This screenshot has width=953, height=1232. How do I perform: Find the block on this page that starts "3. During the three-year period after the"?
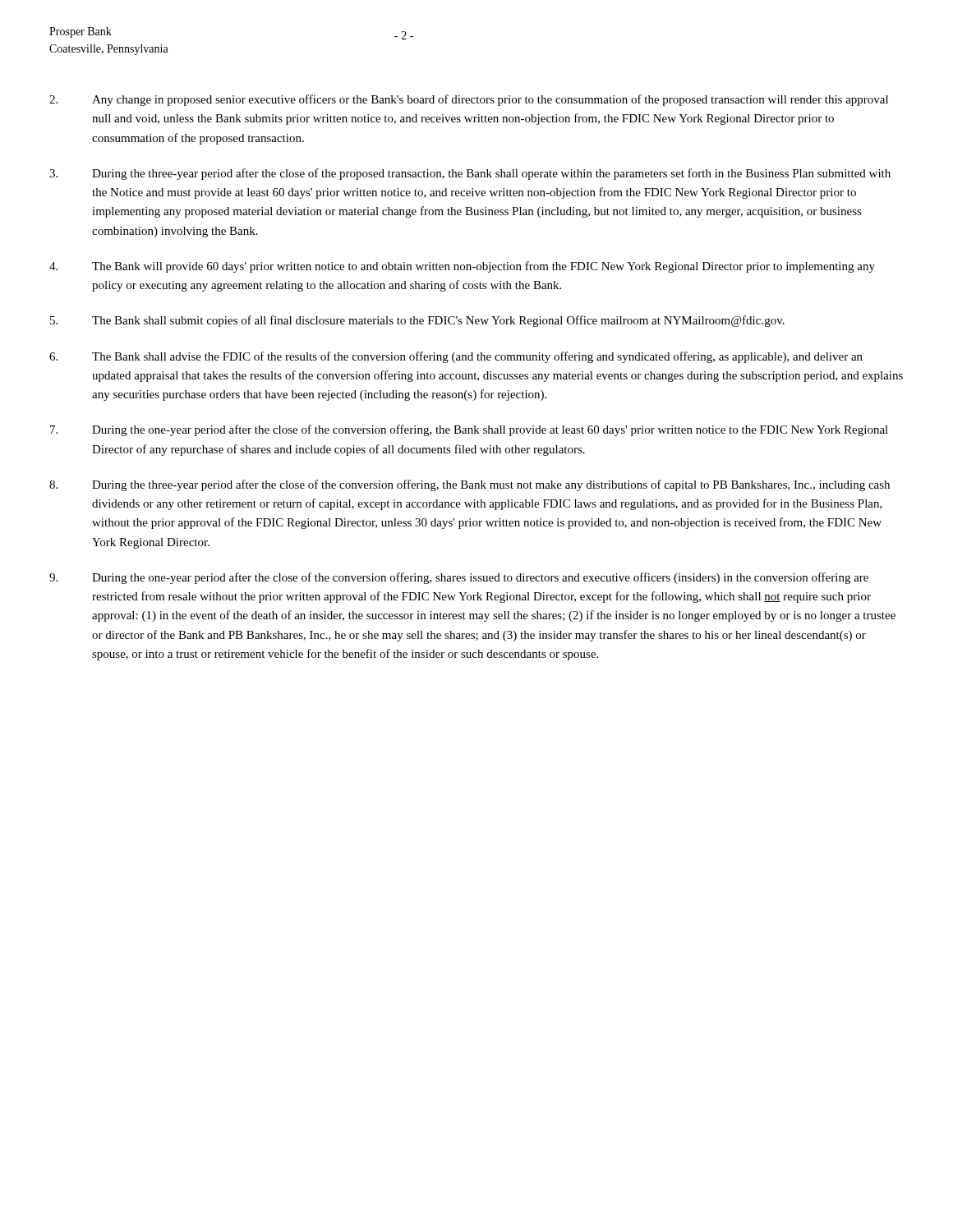[476, 202]
